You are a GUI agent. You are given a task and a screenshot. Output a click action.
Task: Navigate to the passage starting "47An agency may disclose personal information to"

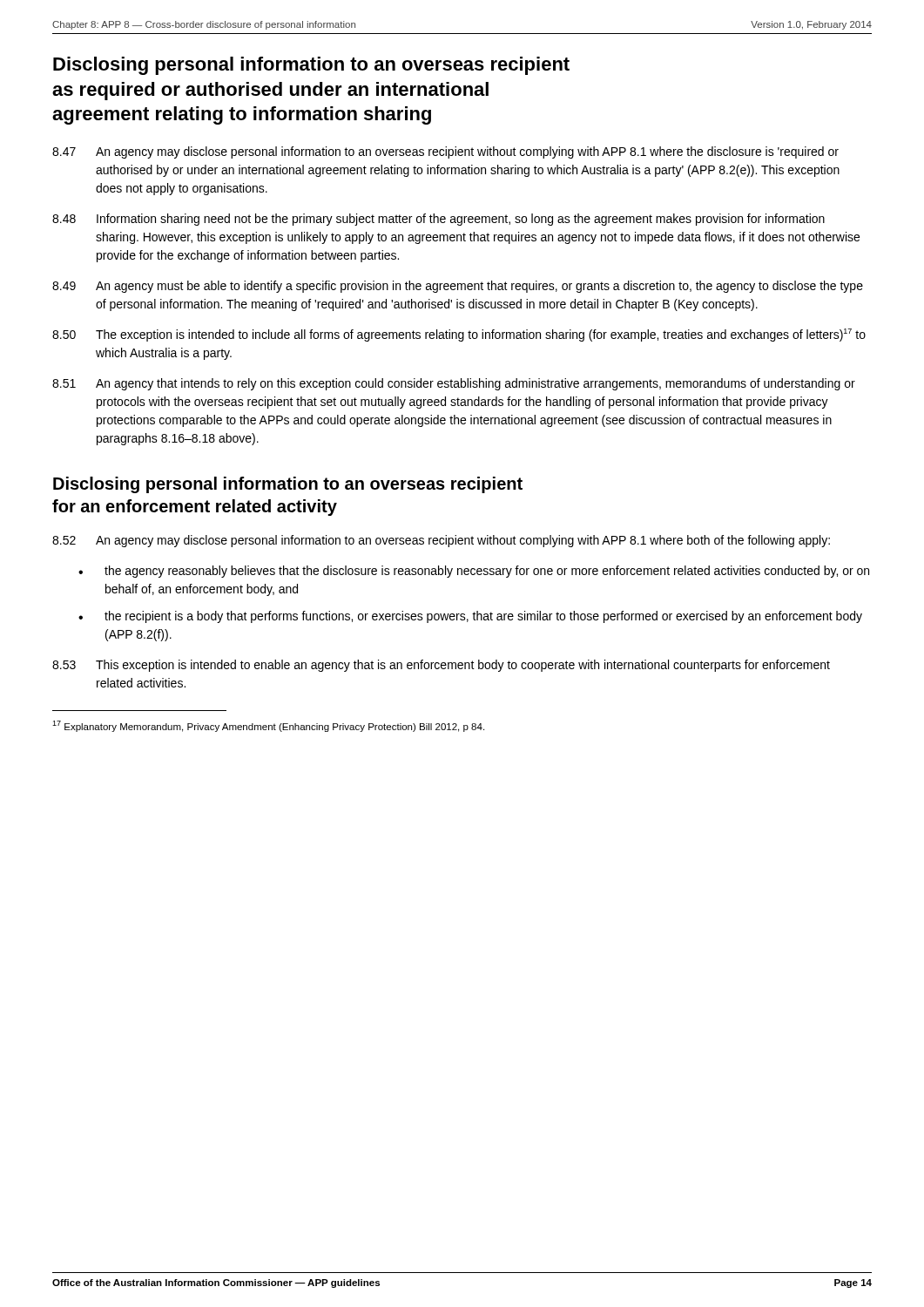point(460,170)
